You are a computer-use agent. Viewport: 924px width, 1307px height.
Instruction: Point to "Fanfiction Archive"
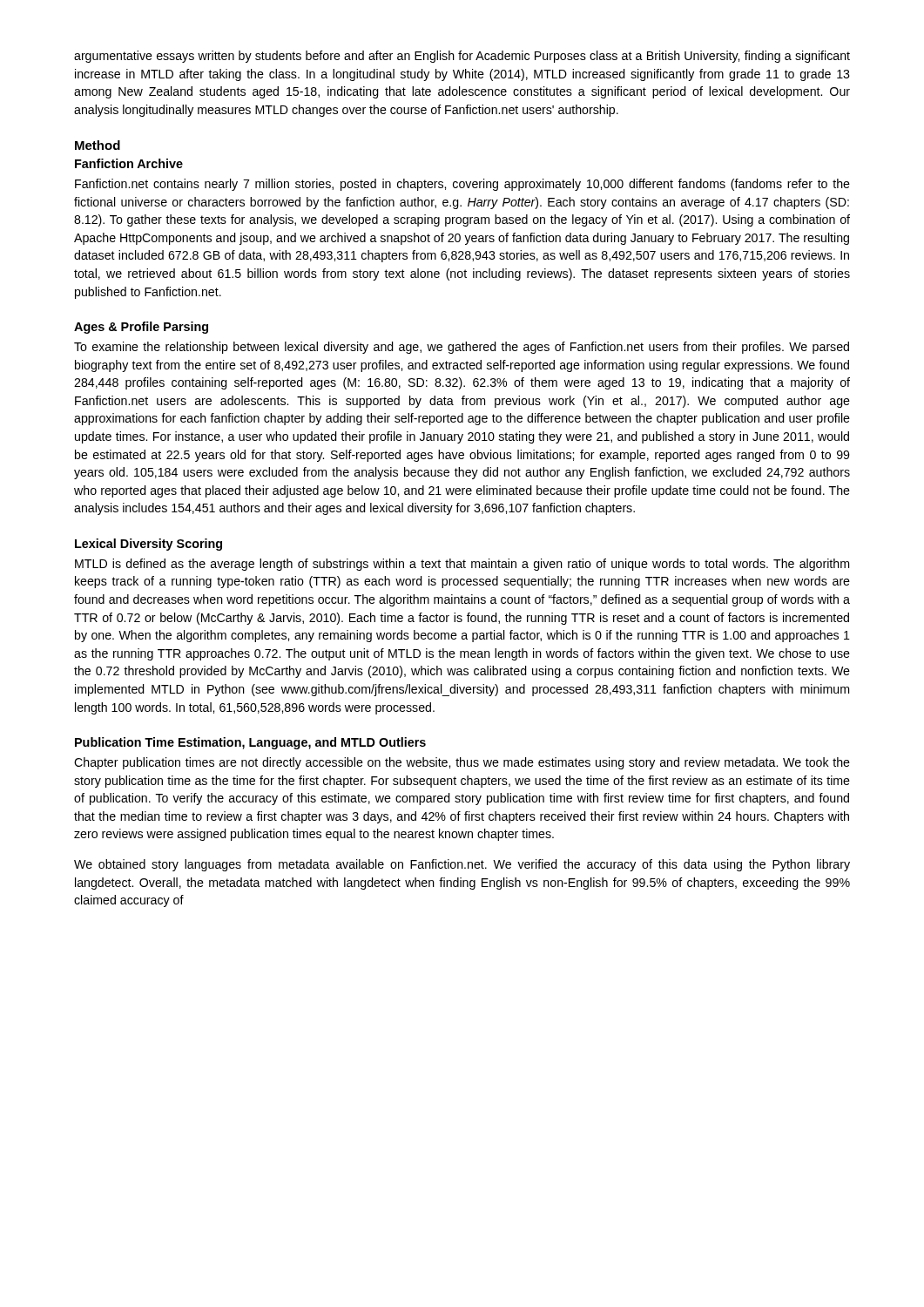pos(128,164)
